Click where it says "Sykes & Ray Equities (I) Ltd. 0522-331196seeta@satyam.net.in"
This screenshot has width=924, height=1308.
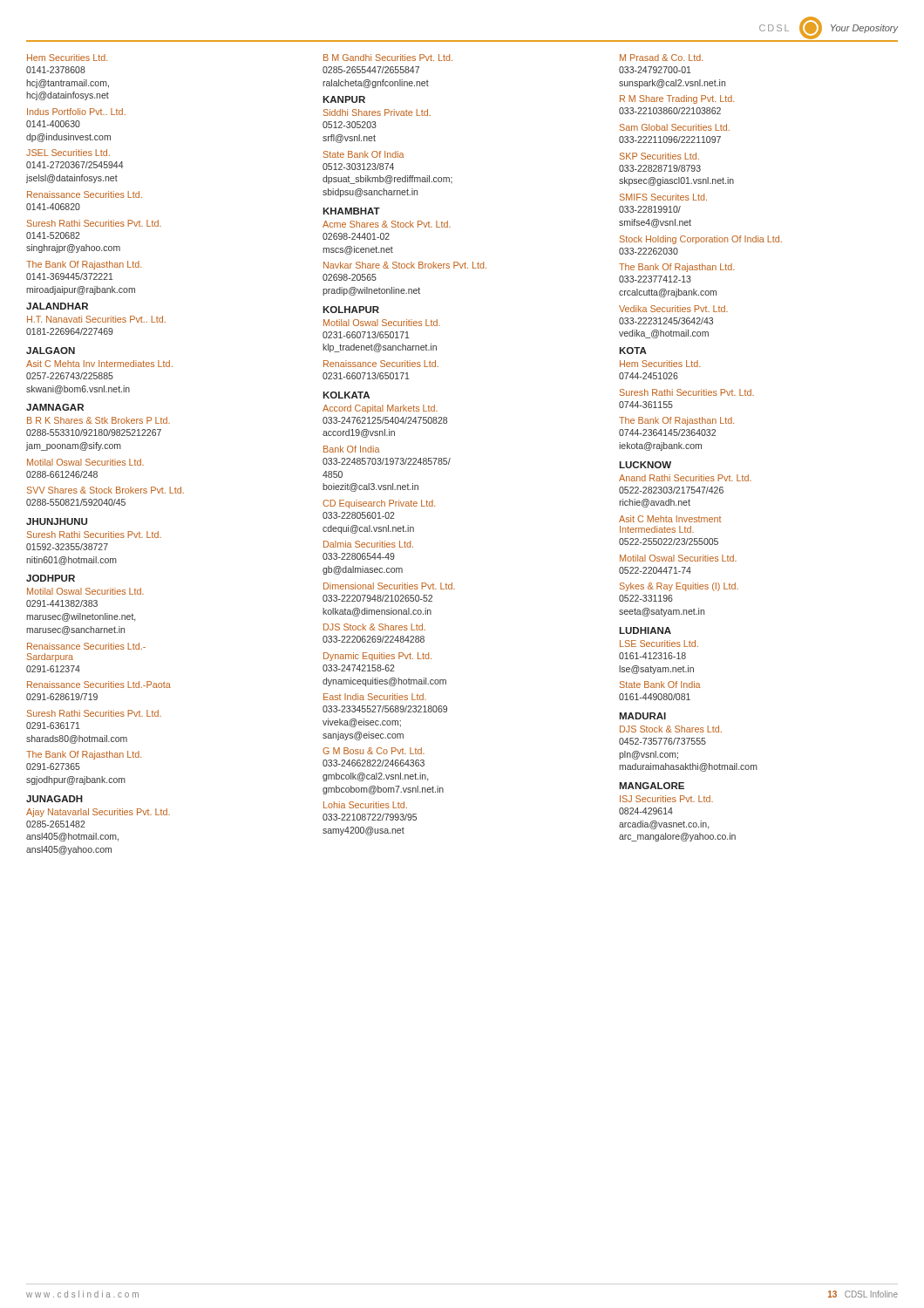679,587
